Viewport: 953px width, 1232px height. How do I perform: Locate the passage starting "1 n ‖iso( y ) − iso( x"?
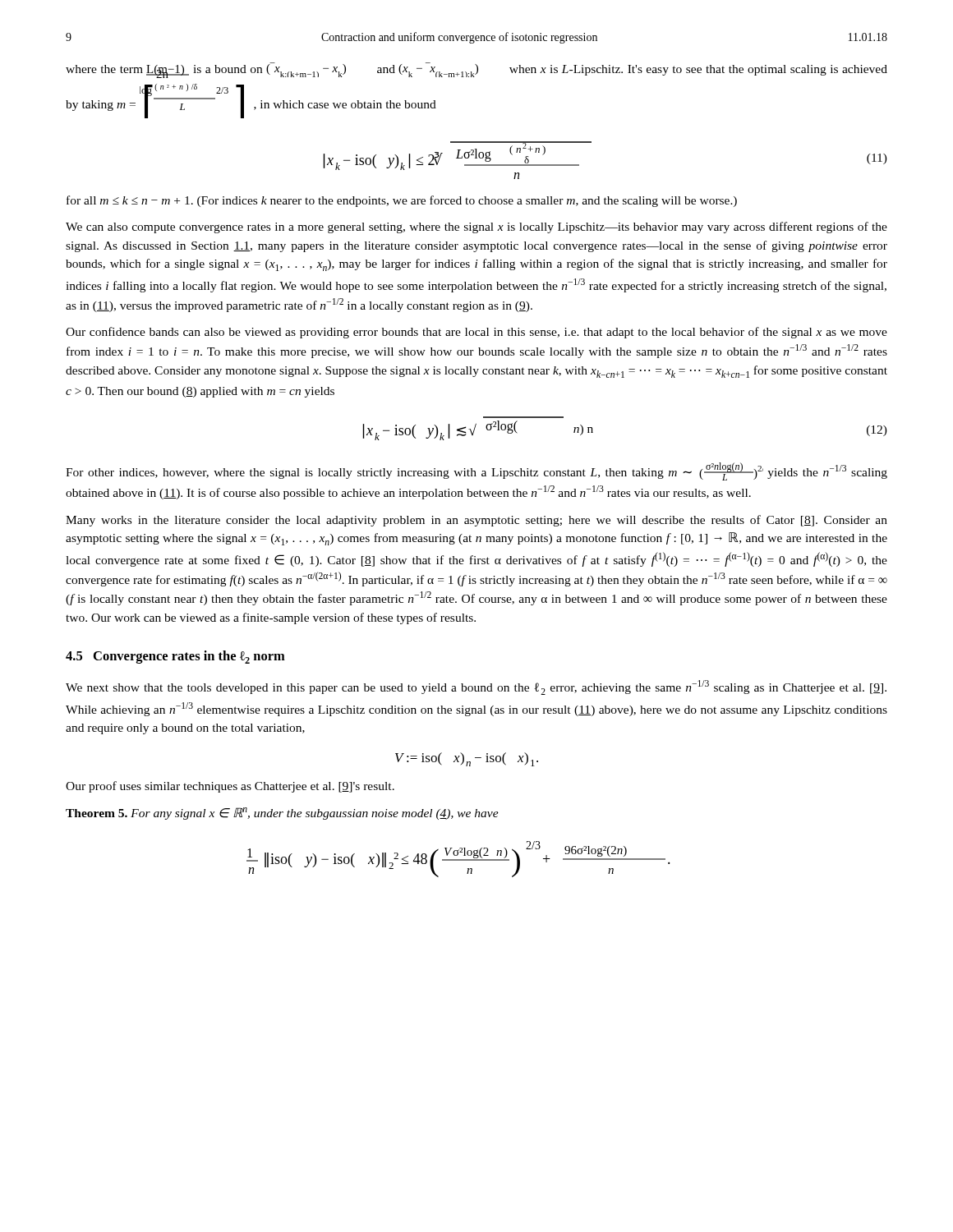point(476,860)
